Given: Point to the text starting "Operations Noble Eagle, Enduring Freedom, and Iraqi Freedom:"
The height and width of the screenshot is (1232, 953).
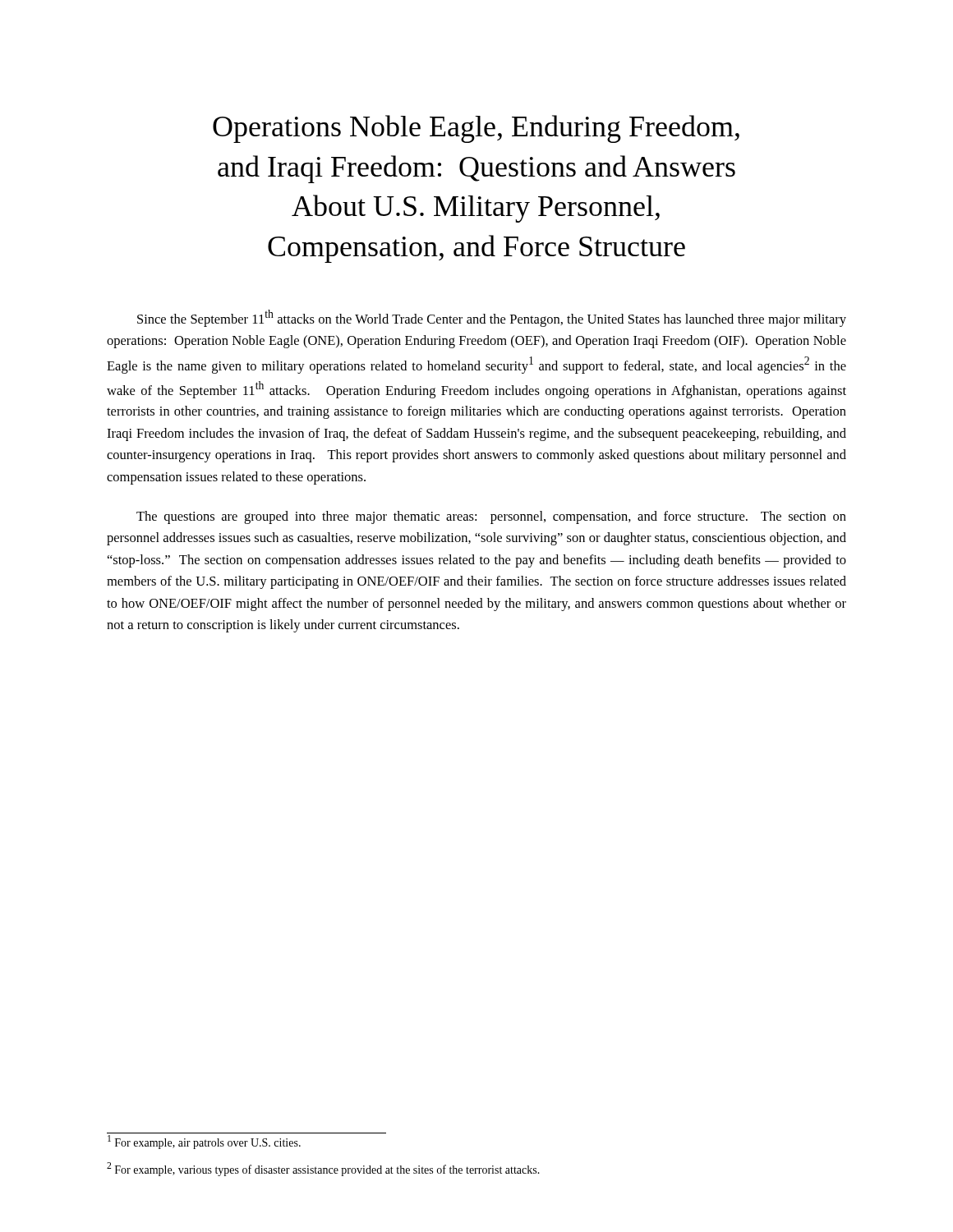Looking at the screenshot, I should pos(476,187).
